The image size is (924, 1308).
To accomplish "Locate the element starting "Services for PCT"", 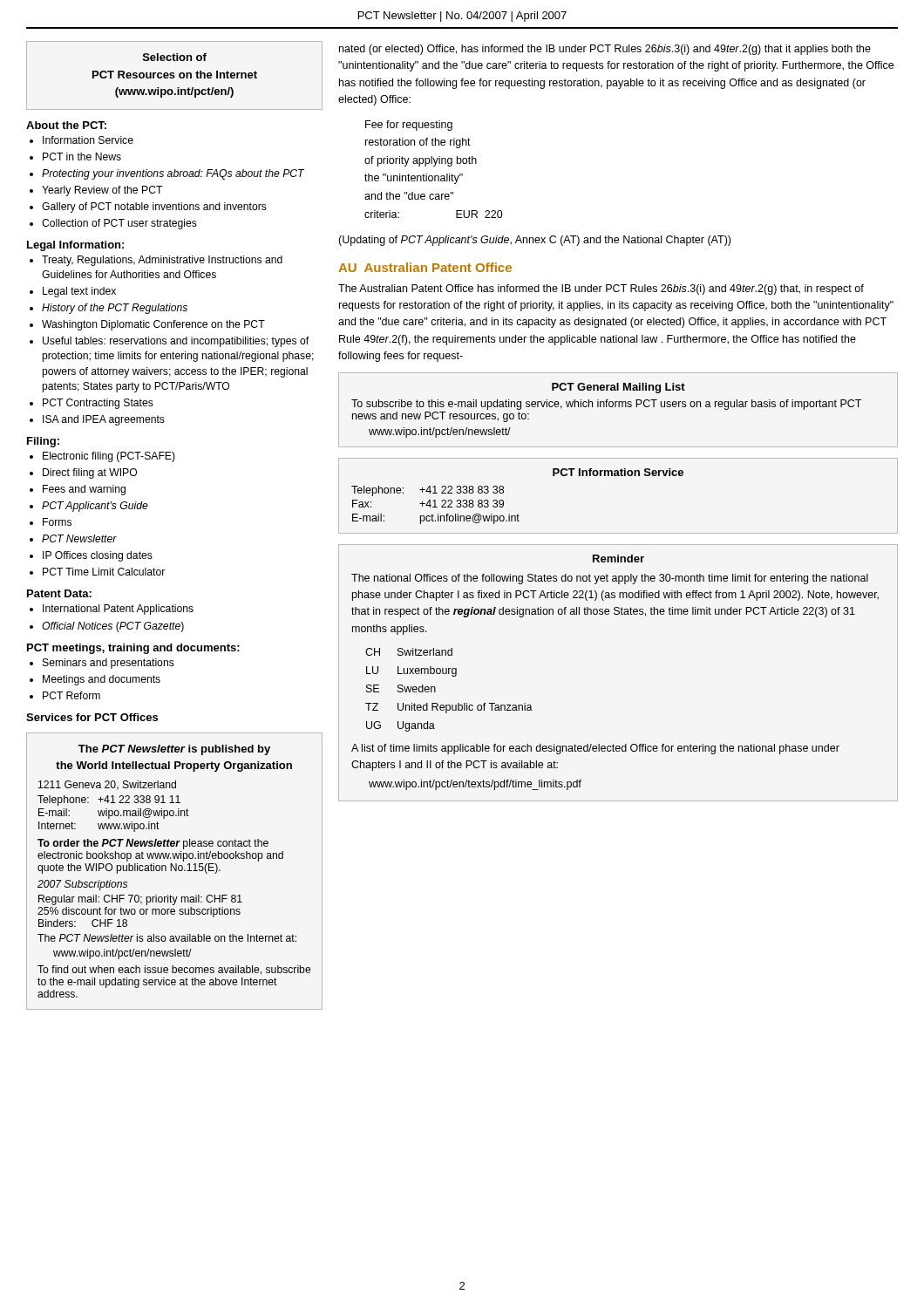I will (92, 717).
